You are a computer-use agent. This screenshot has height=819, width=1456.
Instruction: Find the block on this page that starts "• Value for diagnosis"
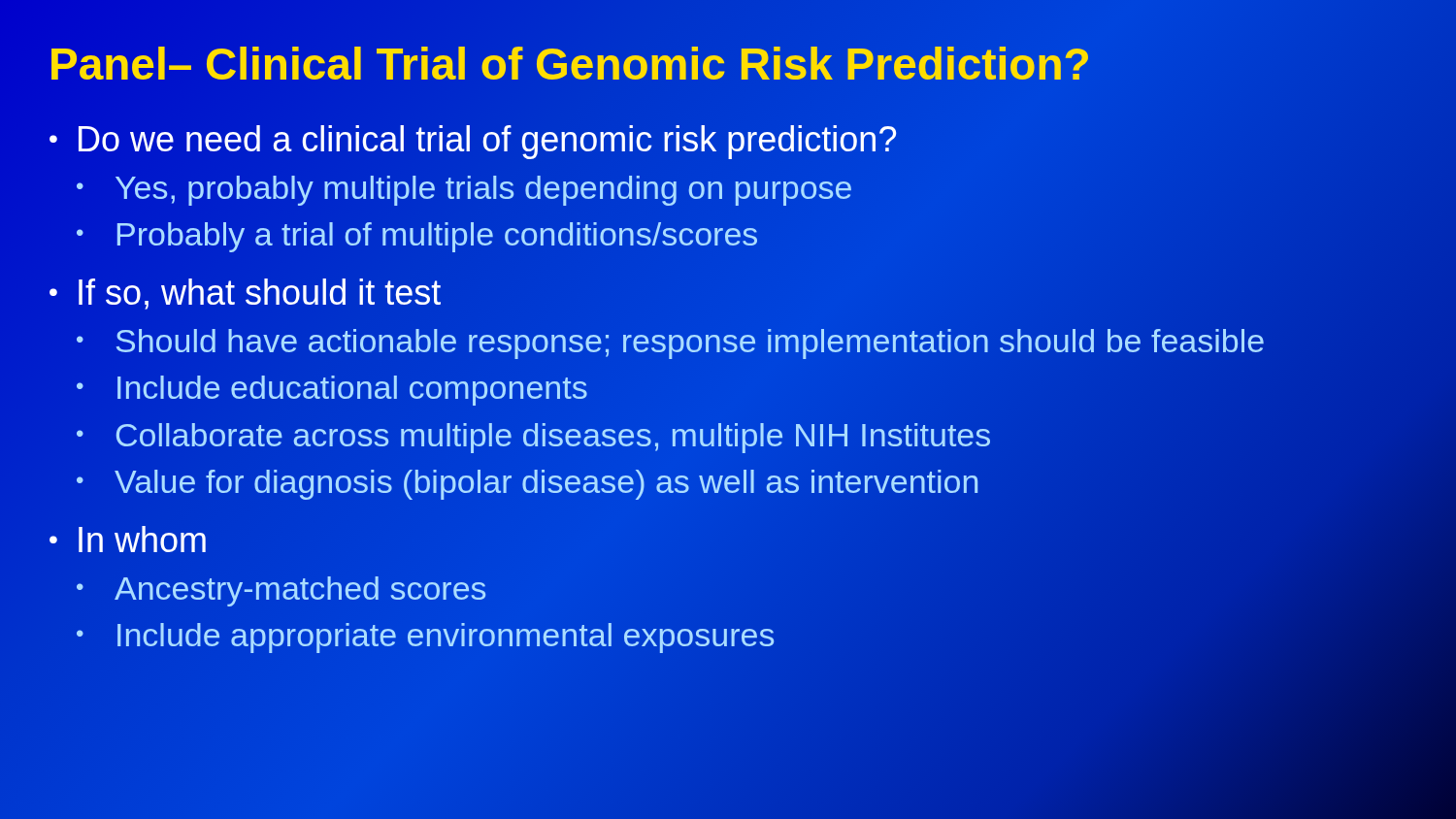coord(742,482)
